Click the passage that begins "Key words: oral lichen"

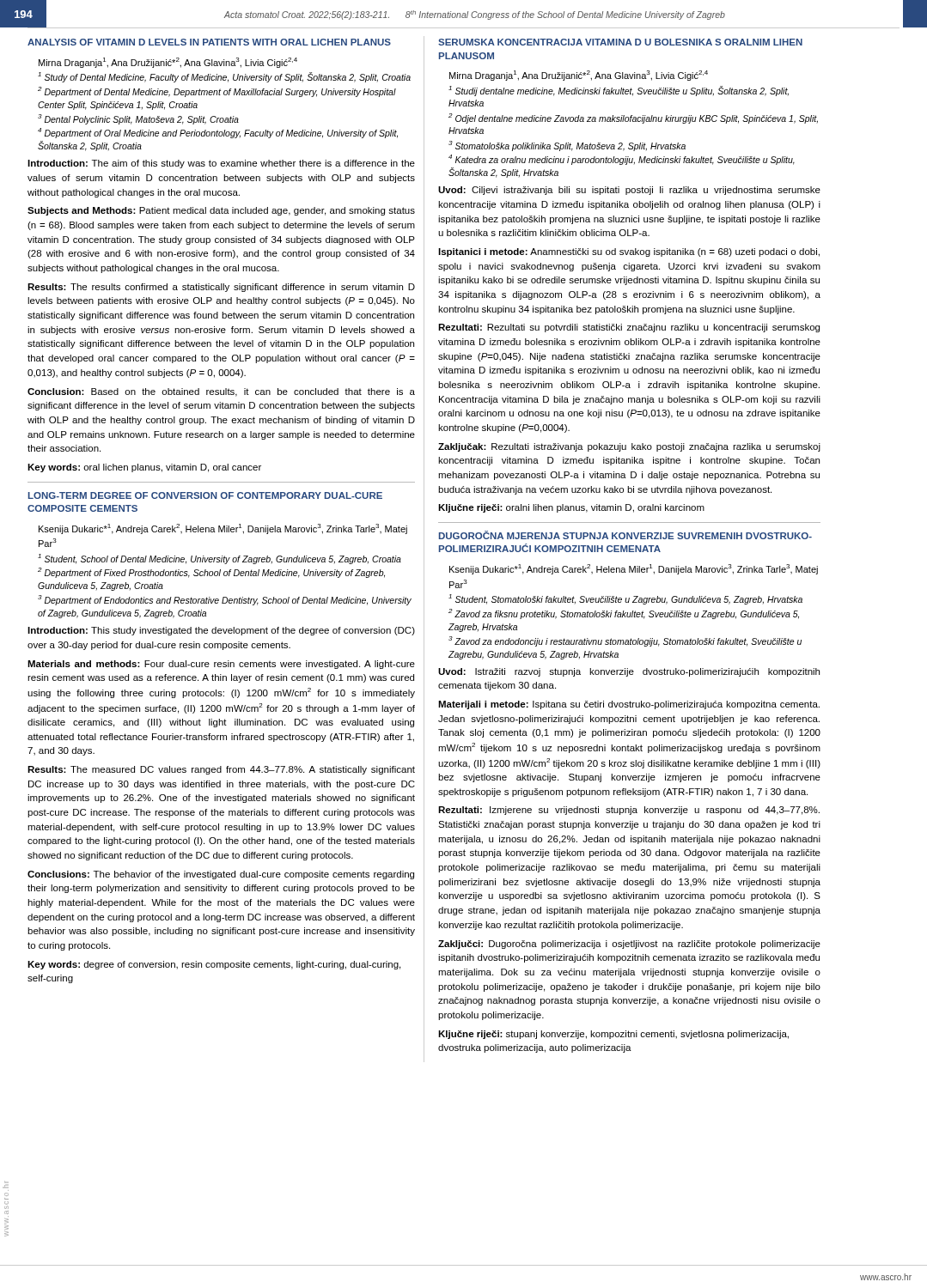pos(144,467)
